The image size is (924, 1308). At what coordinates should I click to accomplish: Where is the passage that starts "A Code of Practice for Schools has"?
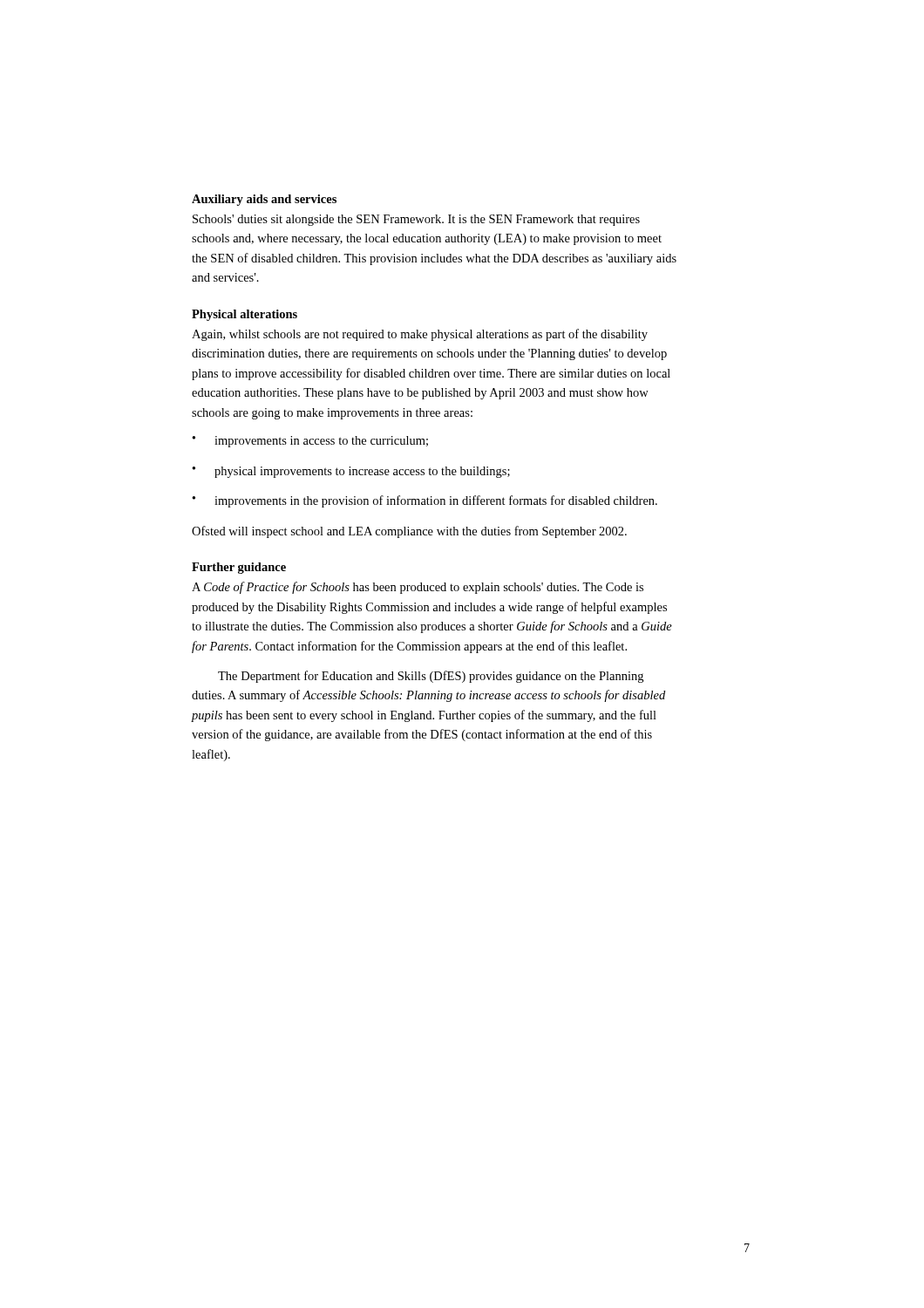pos(432,616)
